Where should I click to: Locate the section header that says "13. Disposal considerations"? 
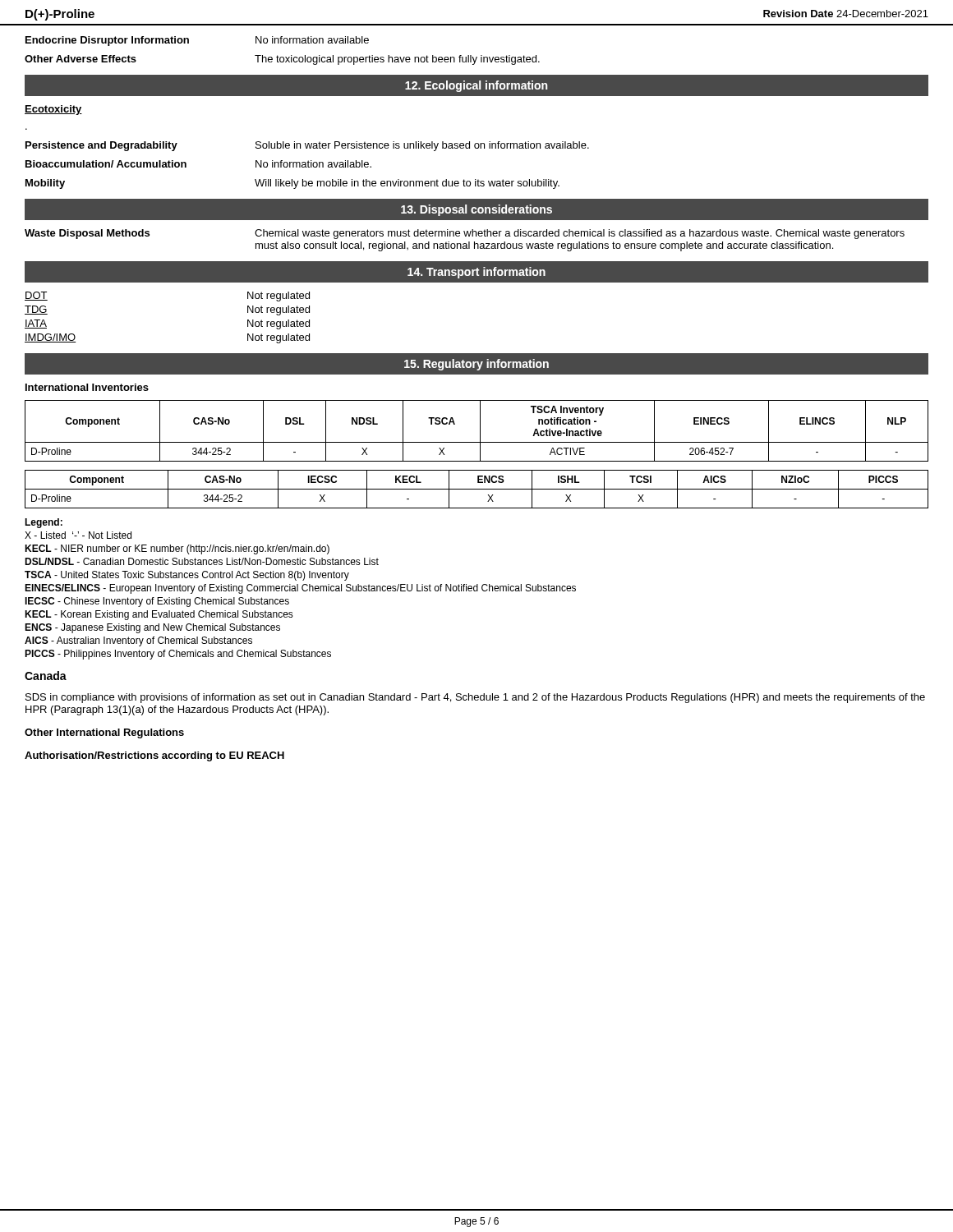(476, 209)
